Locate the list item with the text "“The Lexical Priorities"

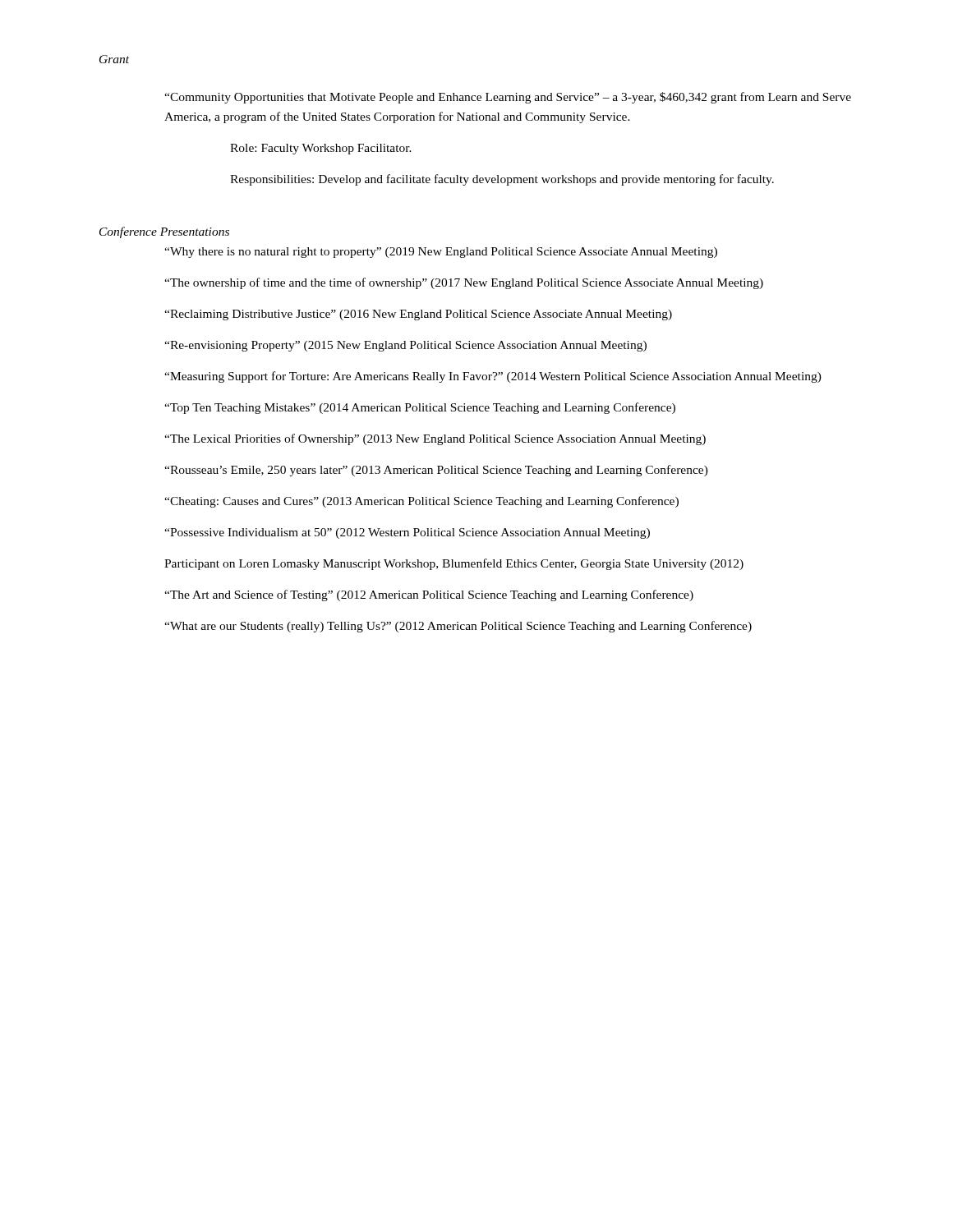(x=435, y=438)
